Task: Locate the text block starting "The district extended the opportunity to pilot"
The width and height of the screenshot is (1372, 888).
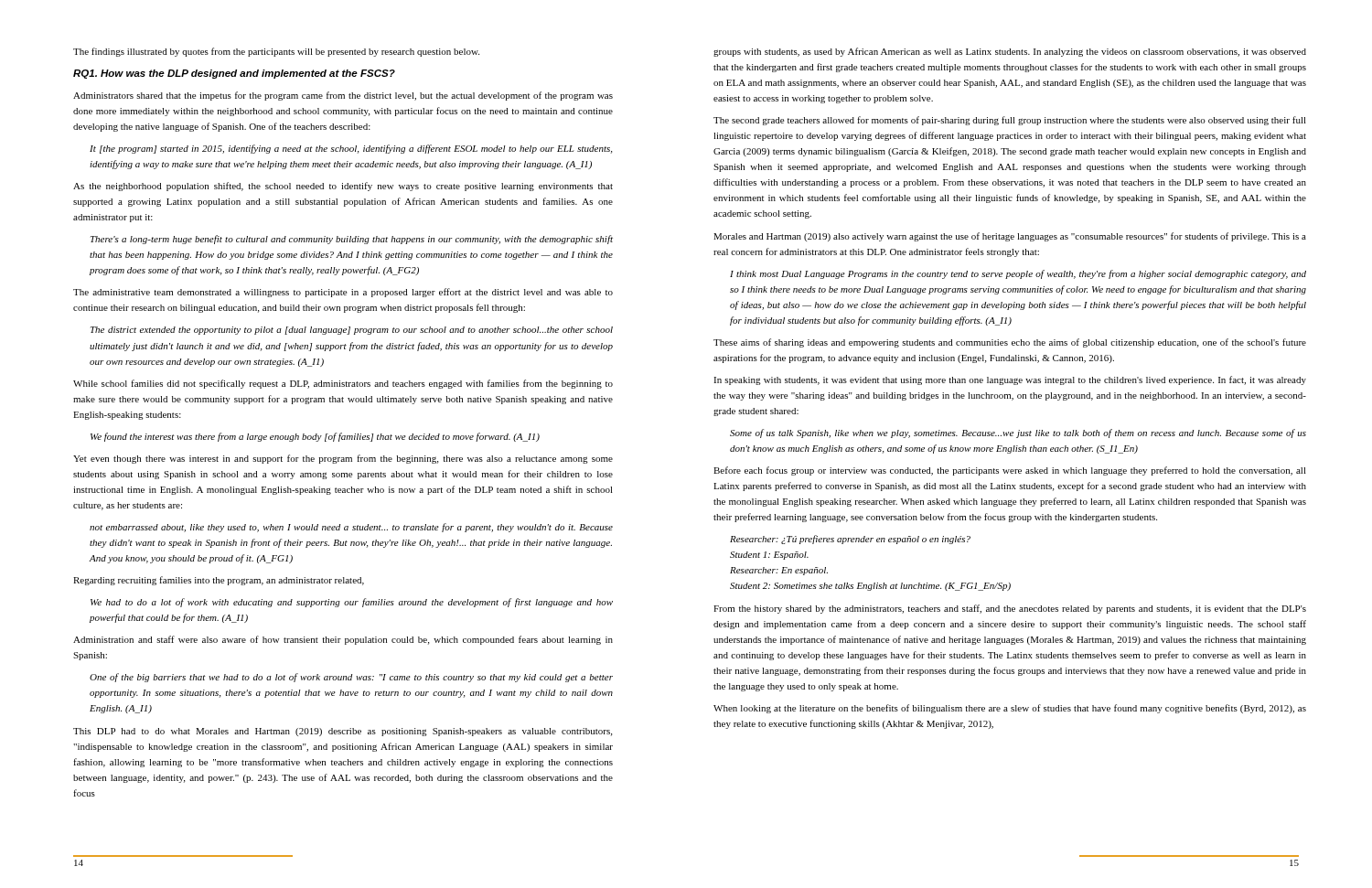Action: (351, 346)
